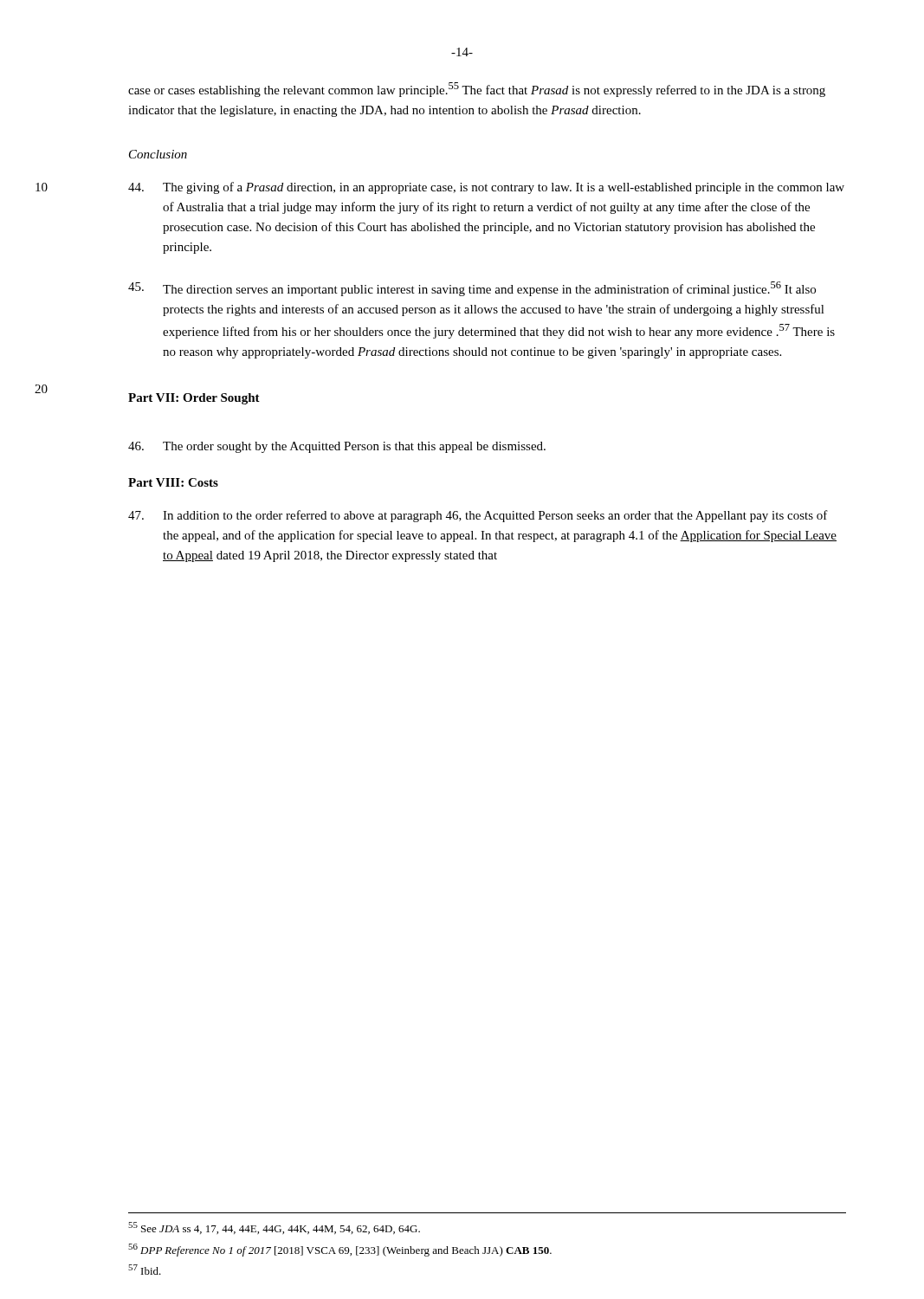Image resolution: width=924 pixels, height=1299 pixels.
Task: Locate the block of text that opens with "The direction serves an important"
Action: pyautogui.click(x=487, y=320)
